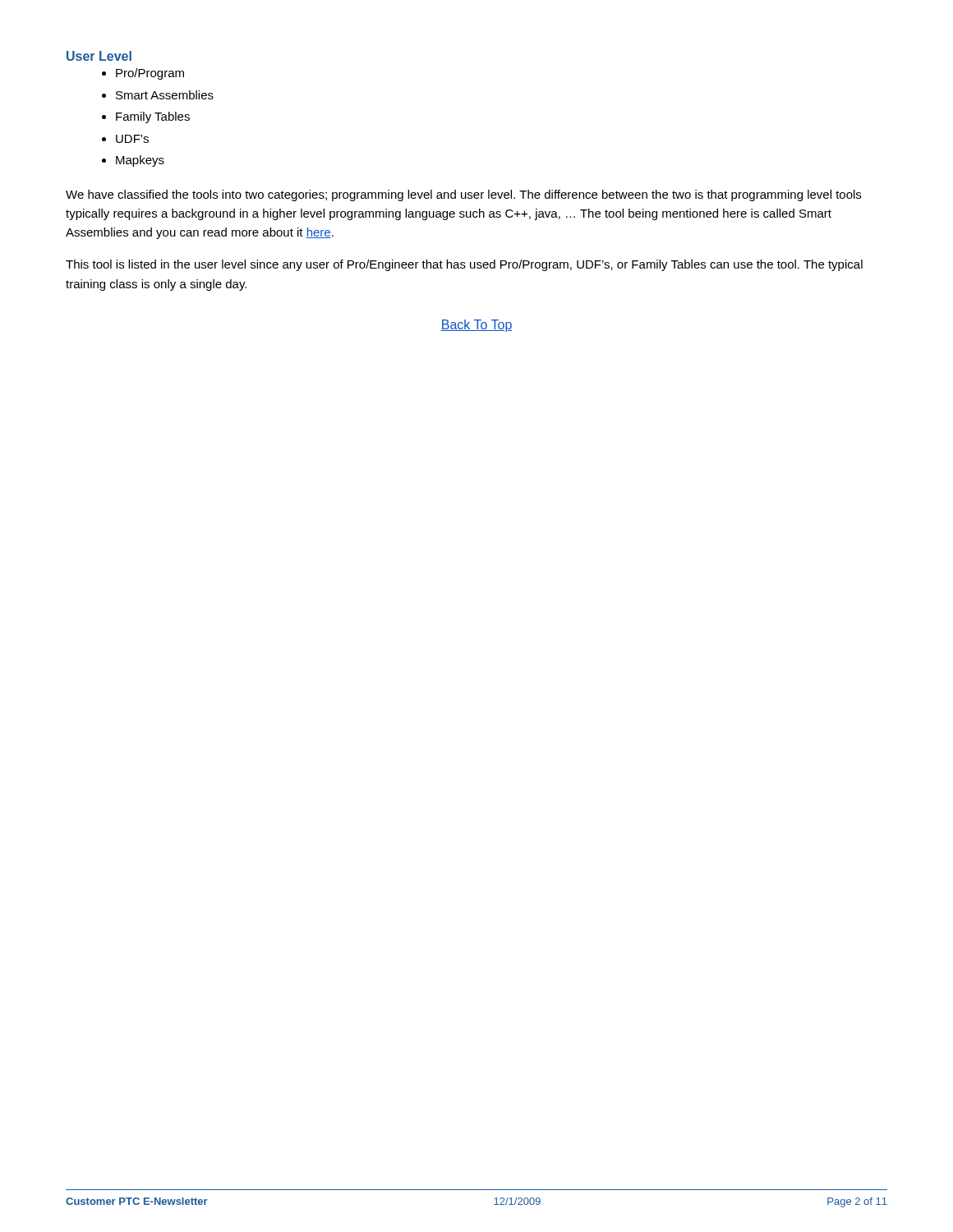Locate the text block that reads "This tool is listed"
This screenshot has width=953, height=1232.
pyautogui.click(x=464, y=274)
